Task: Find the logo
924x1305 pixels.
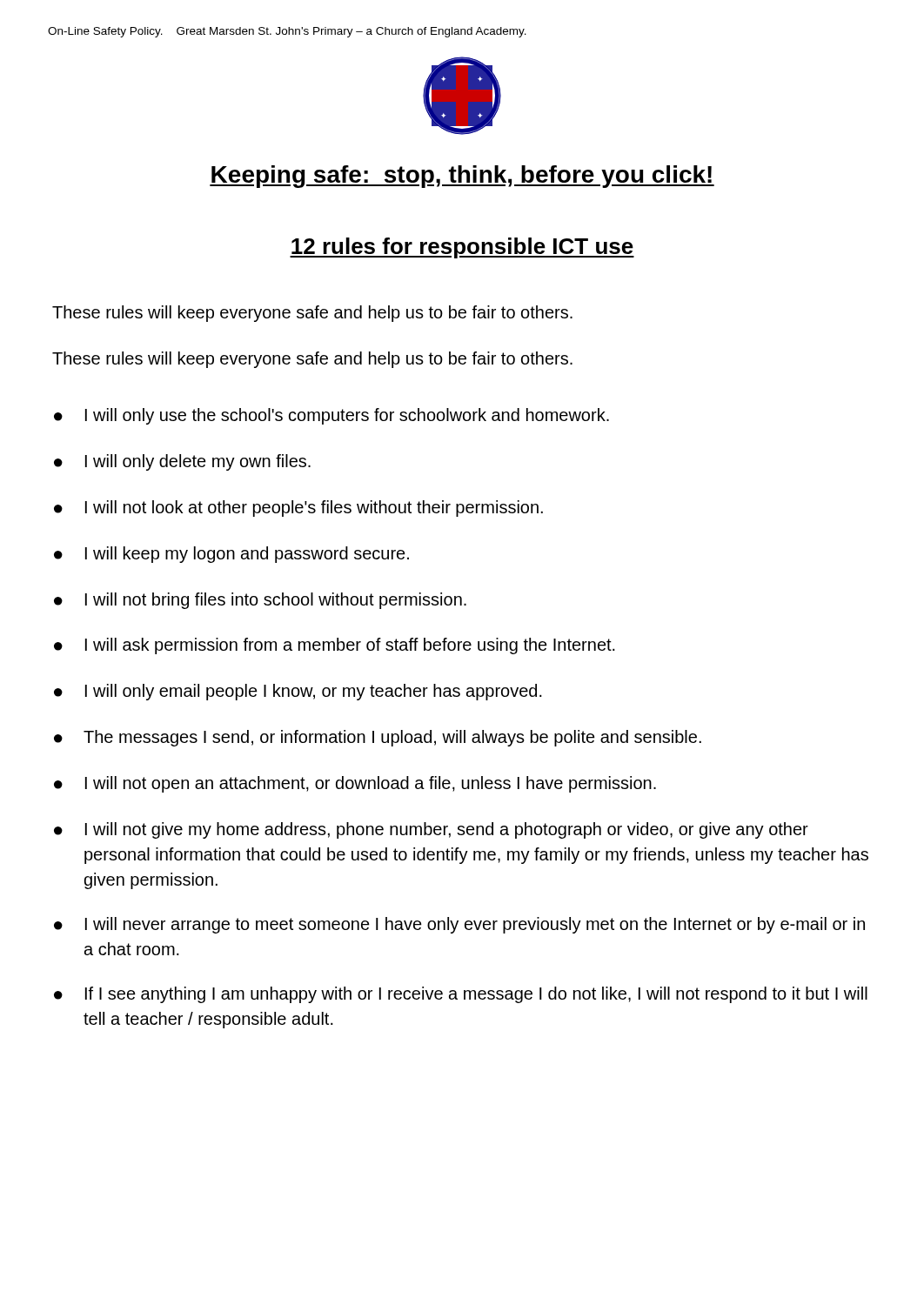Action: pos(462,98)
